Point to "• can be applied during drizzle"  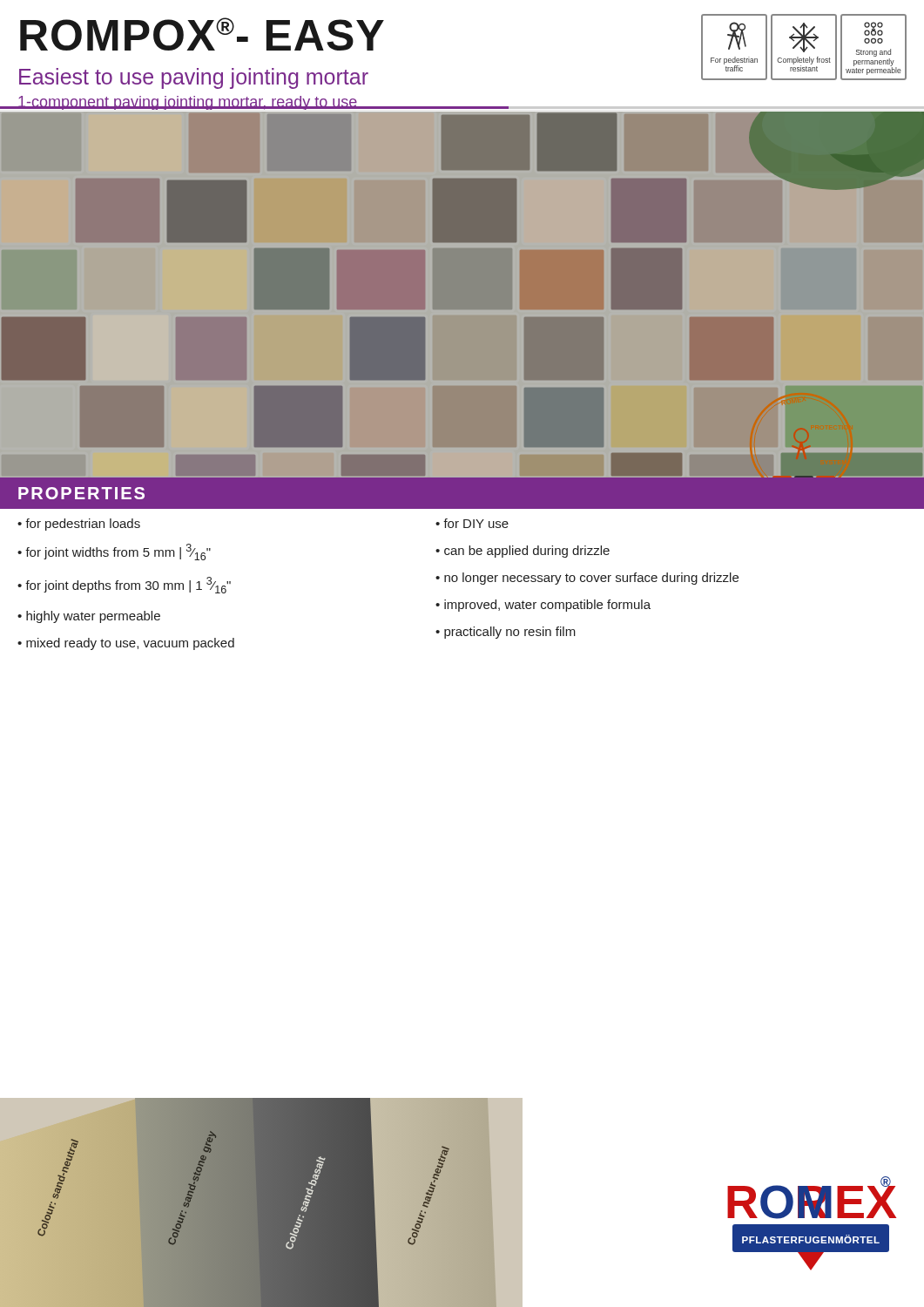coord(523,550)
